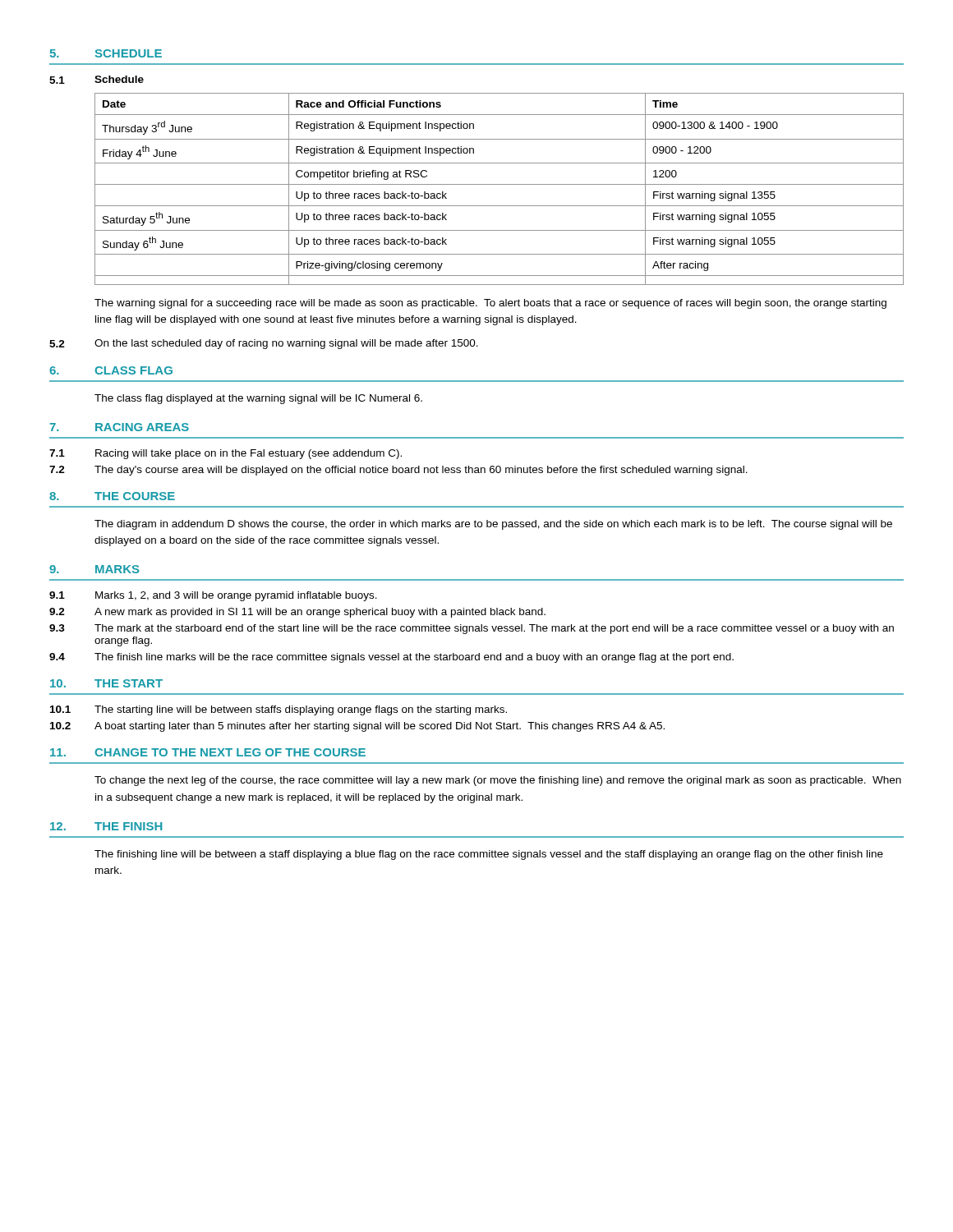Locate the list item that reads "7.1 Racing will take place on"
The height and width of the screenshot is (1232, 953).
[x=226, y=454]
